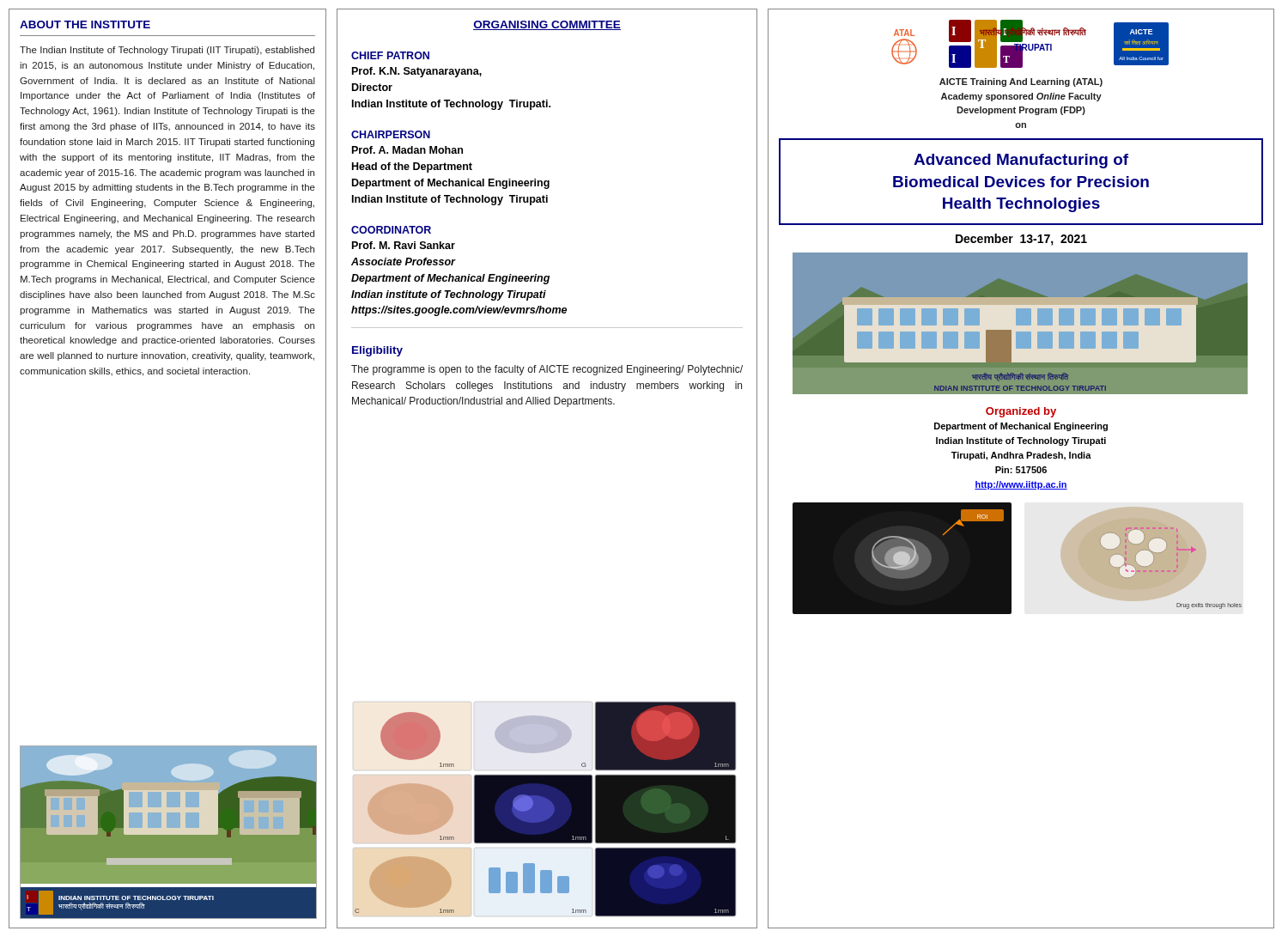Navigate to the text block starting "The programme is open"
Image resolution: width=1288 pixels, height=937 pixels.
(x=547, y=385)
